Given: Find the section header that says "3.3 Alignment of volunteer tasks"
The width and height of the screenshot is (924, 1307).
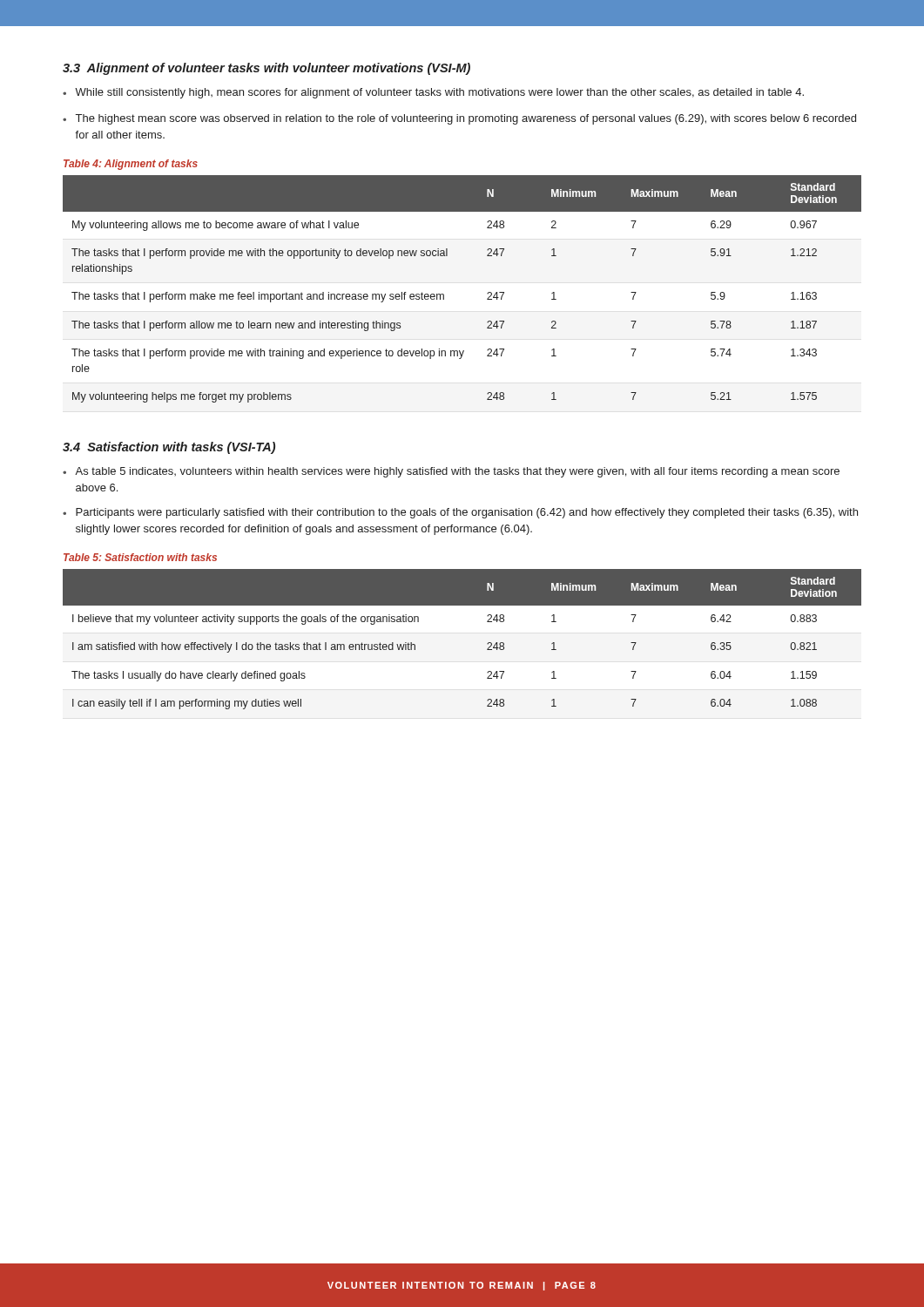Looking at the screenshot, I should click(x=267, y=68).
